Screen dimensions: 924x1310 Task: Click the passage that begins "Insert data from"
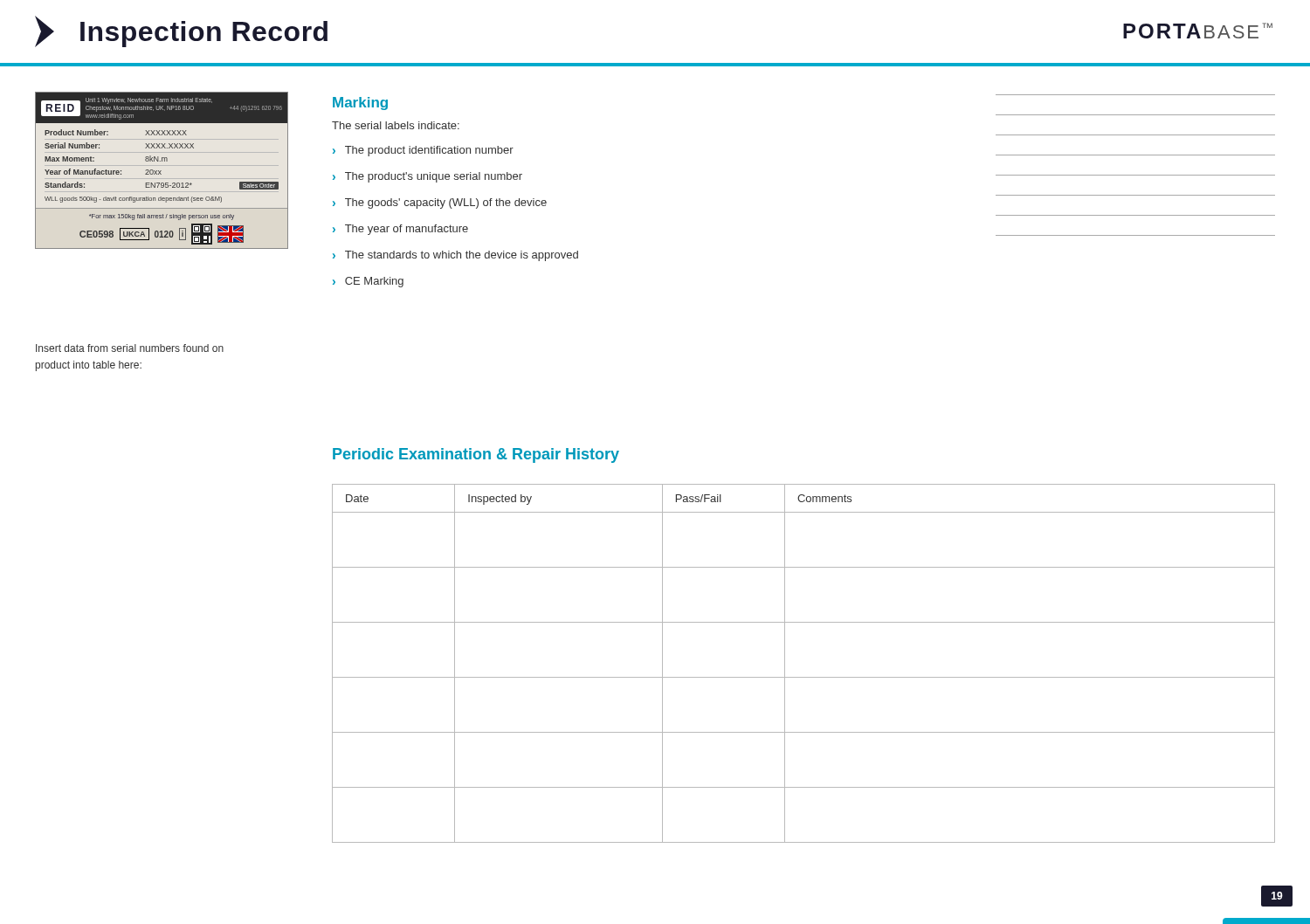point(129,357)
